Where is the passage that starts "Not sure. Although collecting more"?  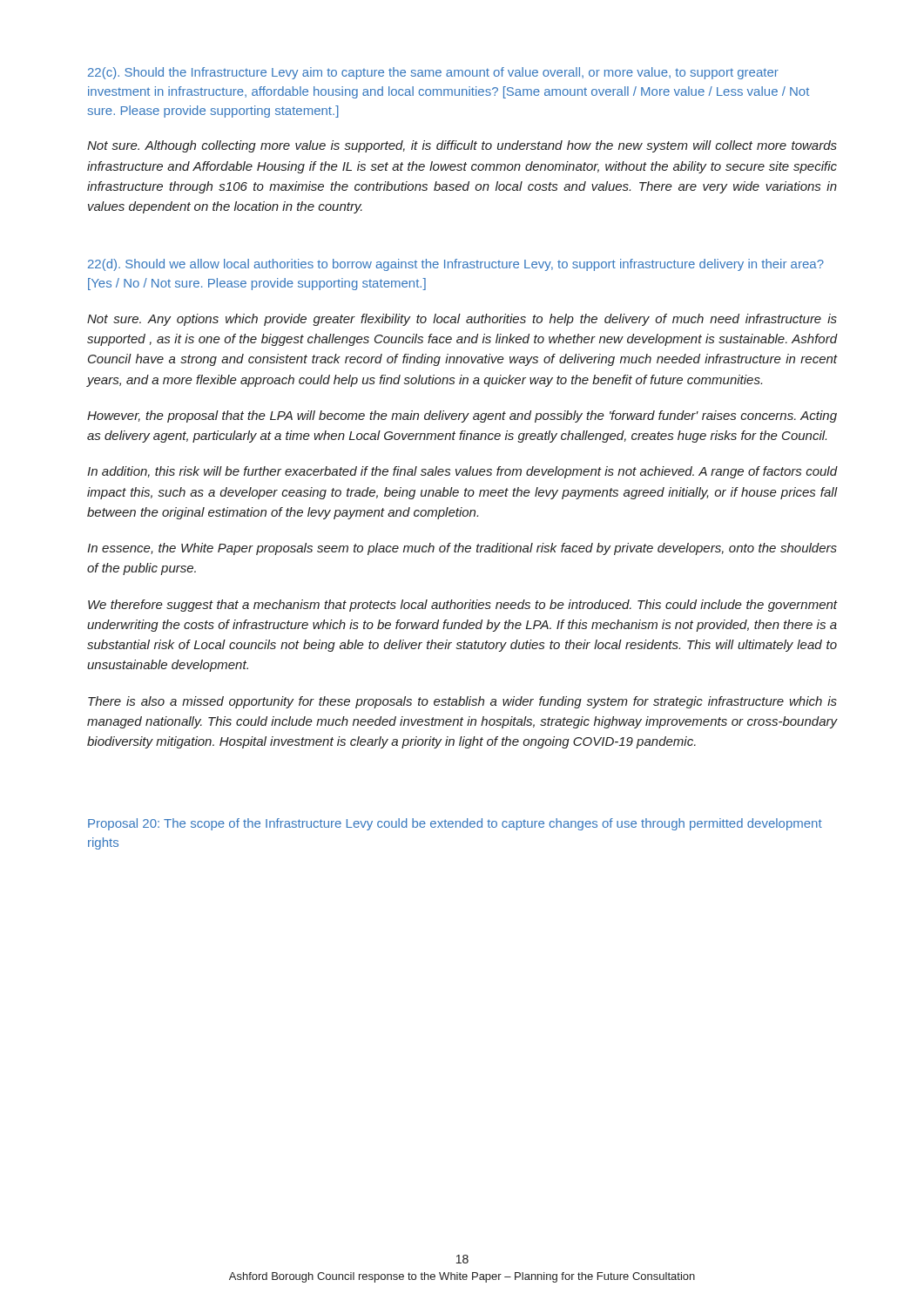point(462,176)
